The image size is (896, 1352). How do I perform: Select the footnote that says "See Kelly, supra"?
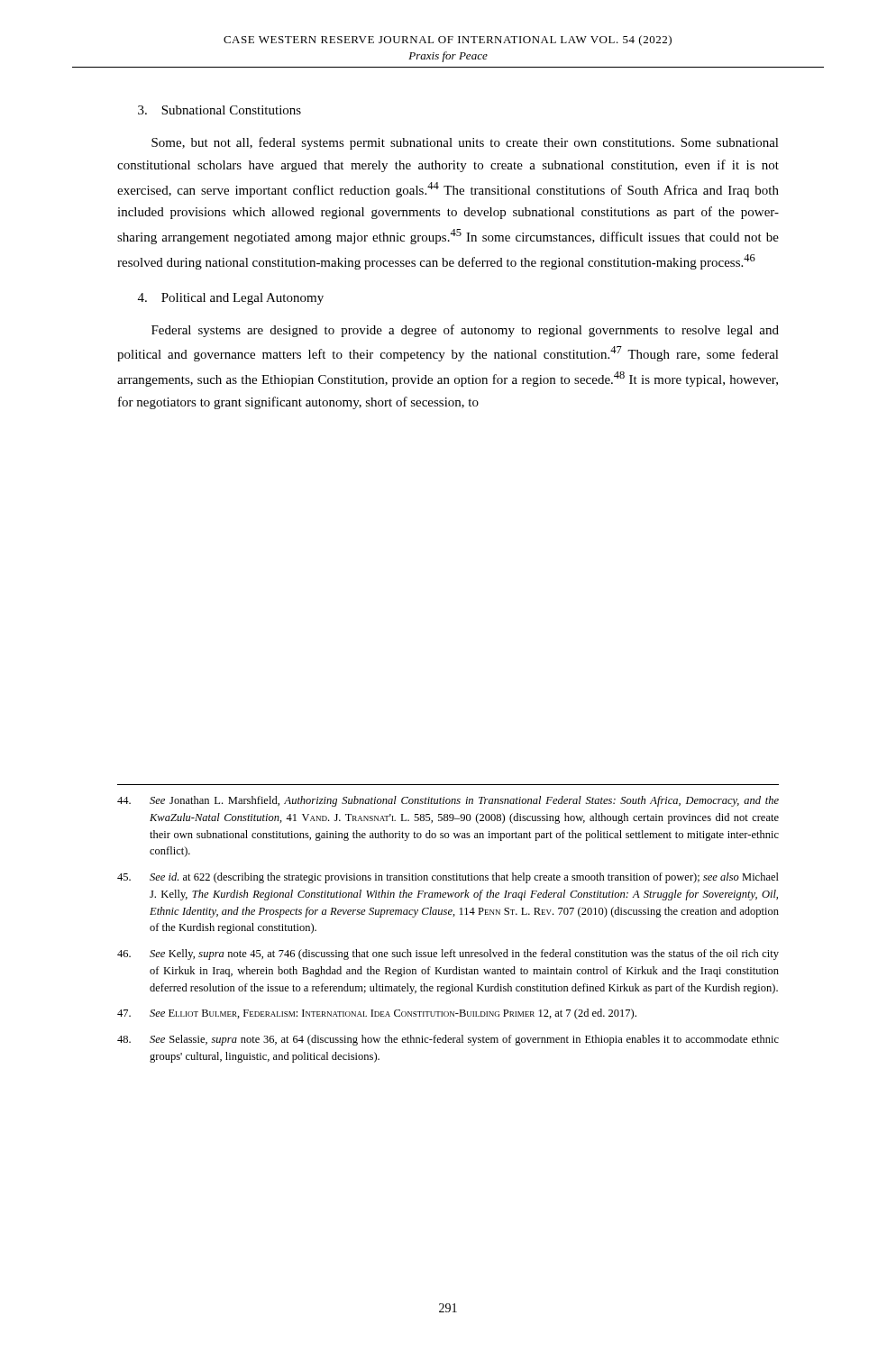(448, 971)
